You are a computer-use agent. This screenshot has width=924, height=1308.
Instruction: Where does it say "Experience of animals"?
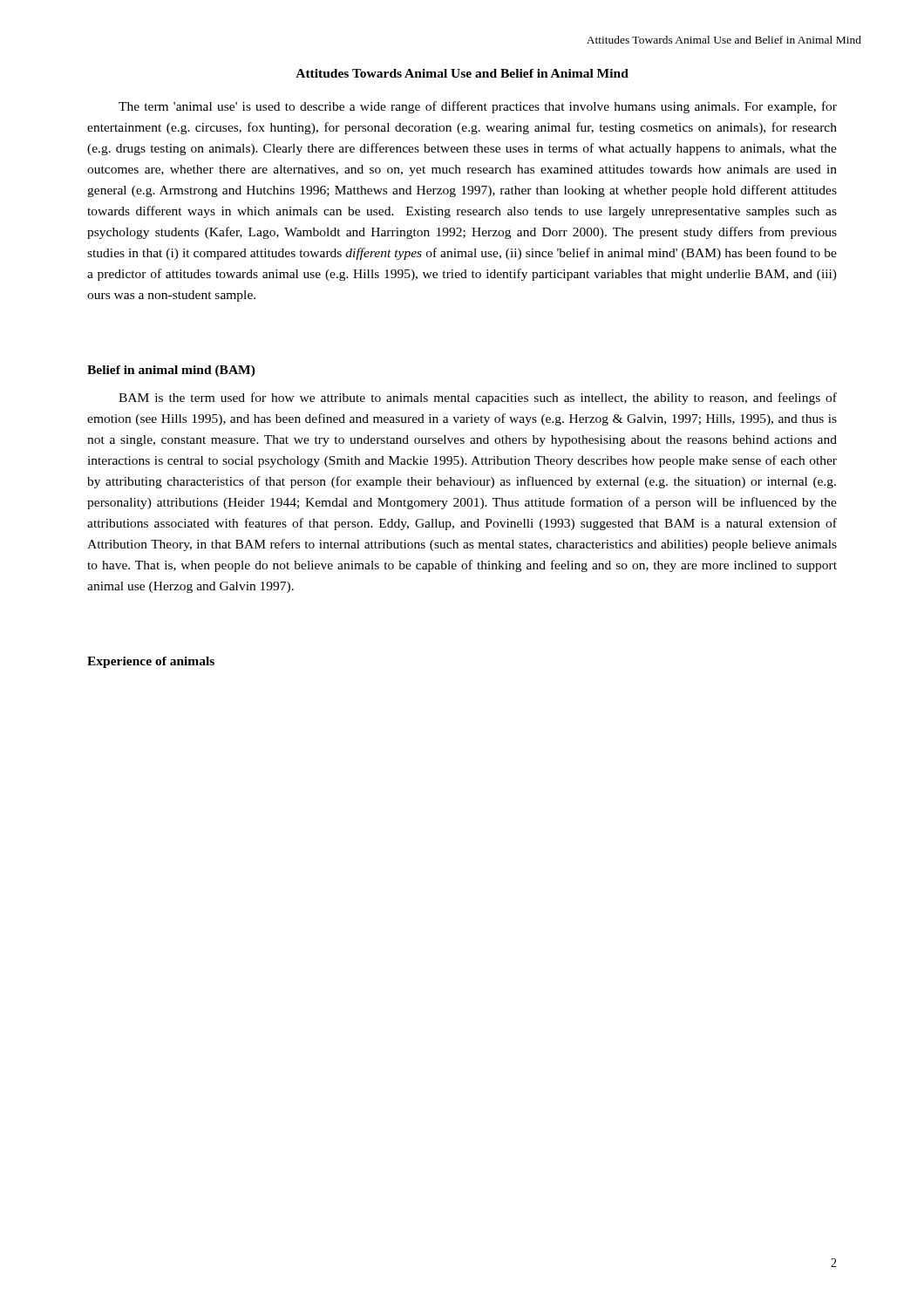(x=151, y=661)
